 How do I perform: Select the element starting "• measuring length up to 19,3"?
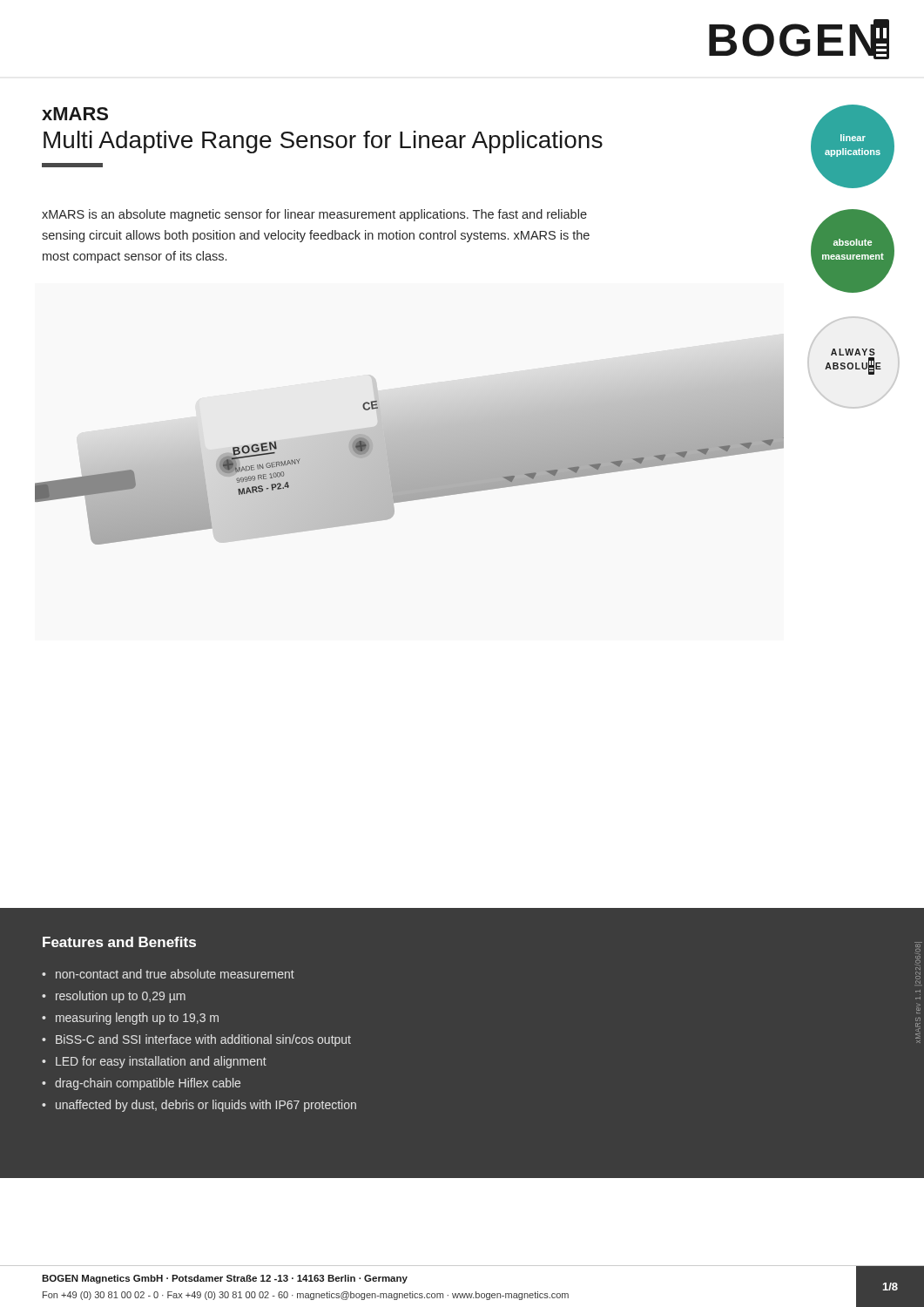click(x=131, y=1018)
